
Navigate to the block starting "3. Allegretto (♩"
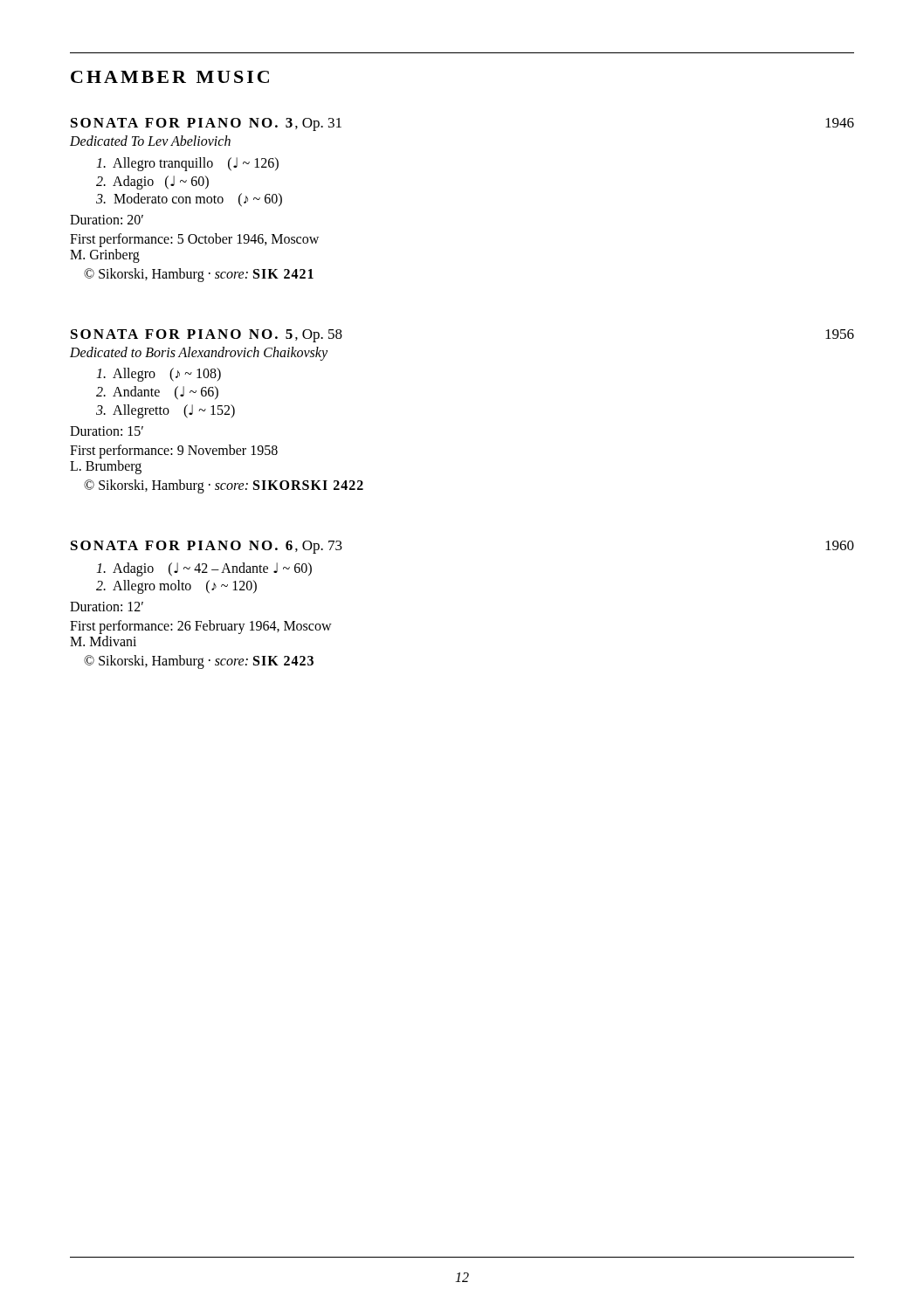coord(165,411)
